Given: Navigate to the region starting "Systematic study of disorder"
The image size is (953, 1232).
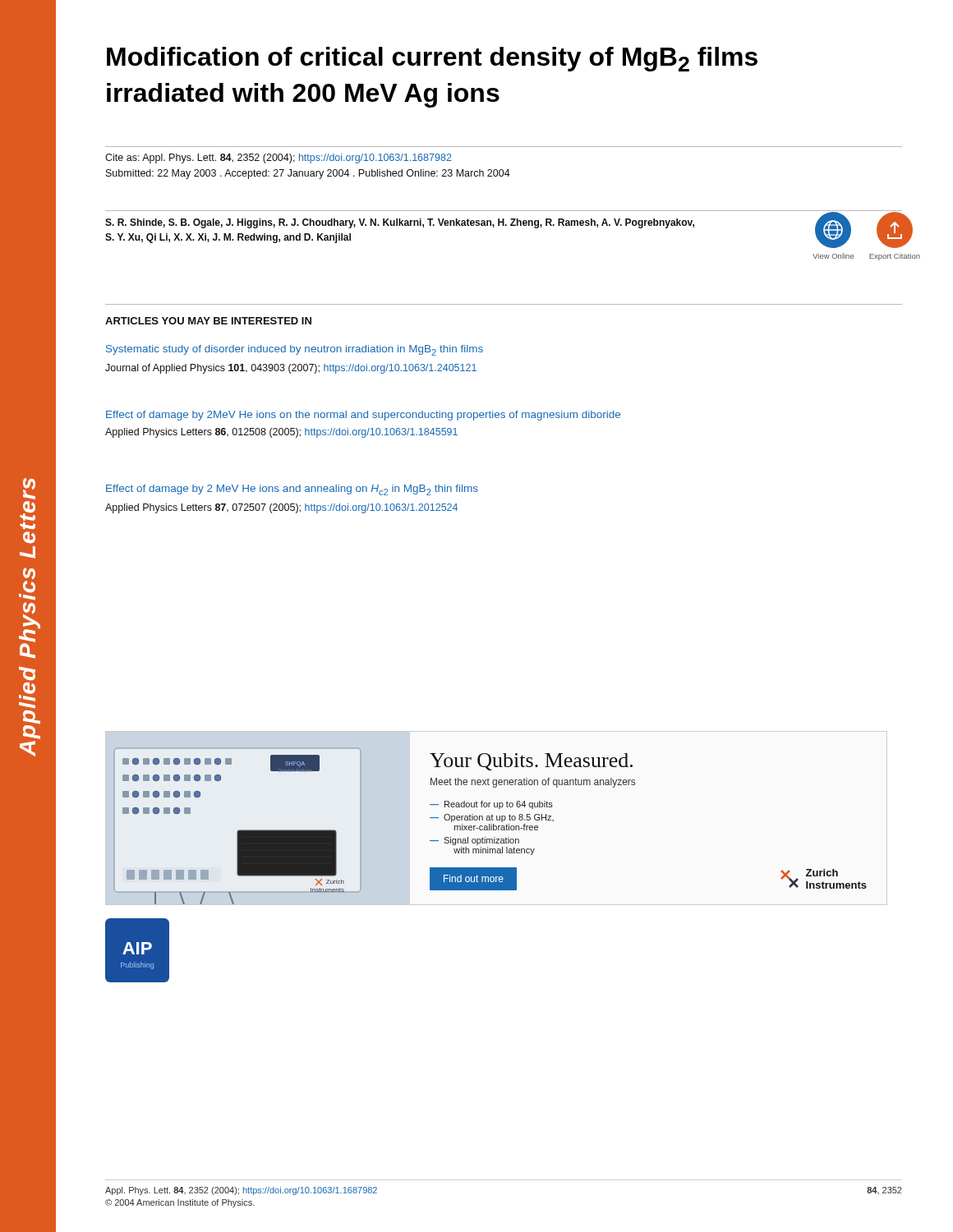Looking at the screenshot, I should (x=442, y=358).
